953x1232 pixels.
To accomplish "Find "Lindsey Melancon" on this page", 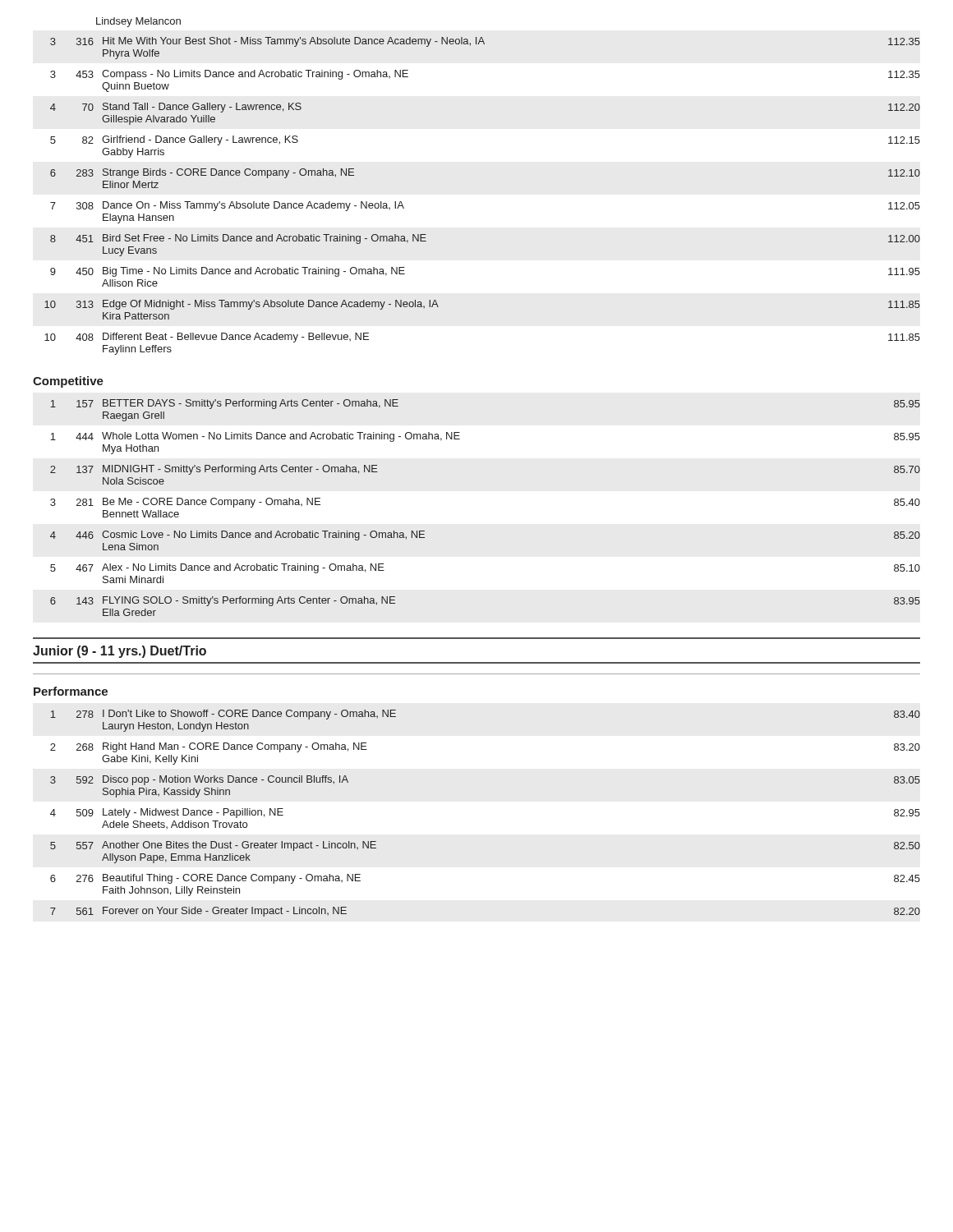I will 138,21.
